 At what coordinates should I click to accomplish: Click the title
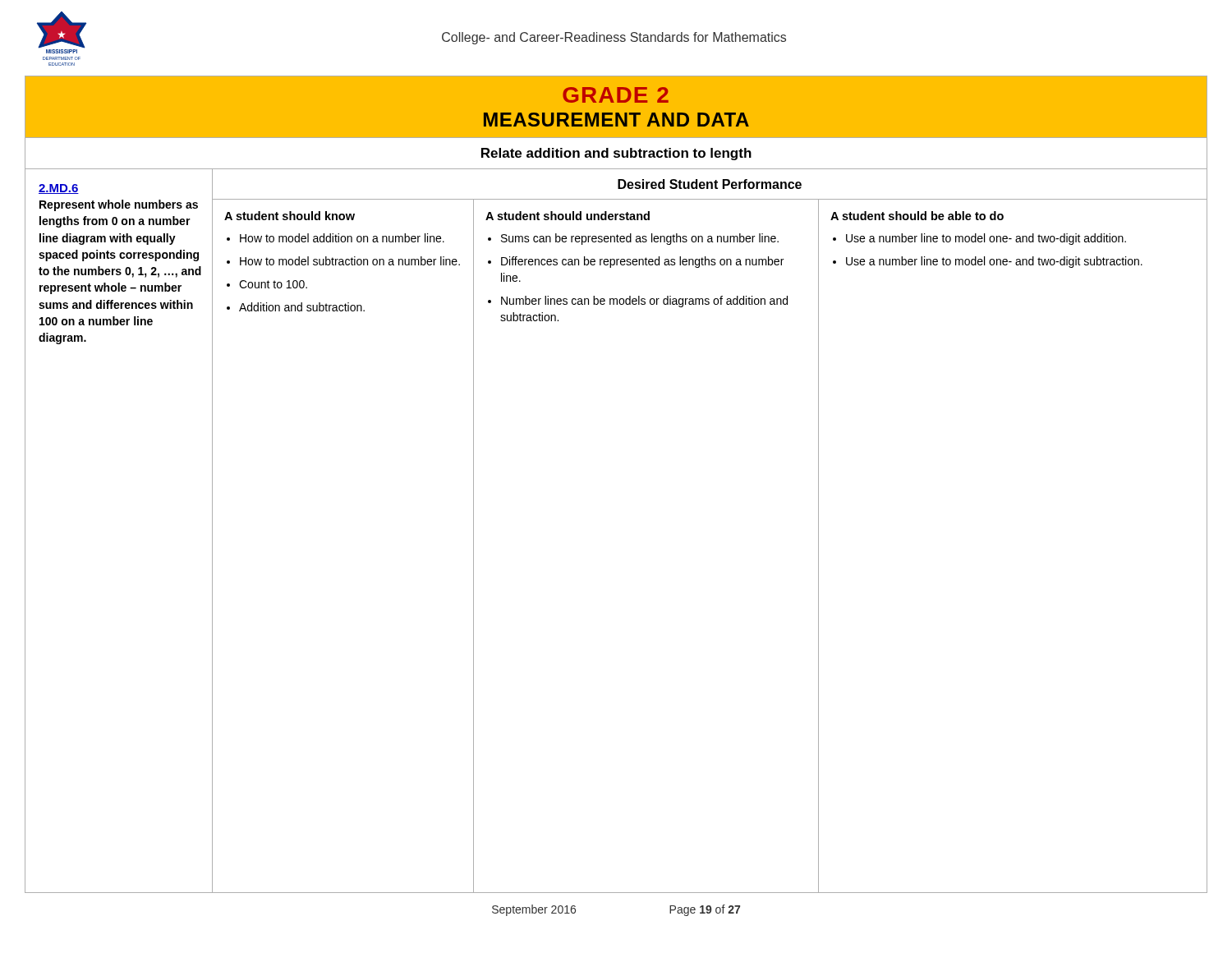coord(616,108)
